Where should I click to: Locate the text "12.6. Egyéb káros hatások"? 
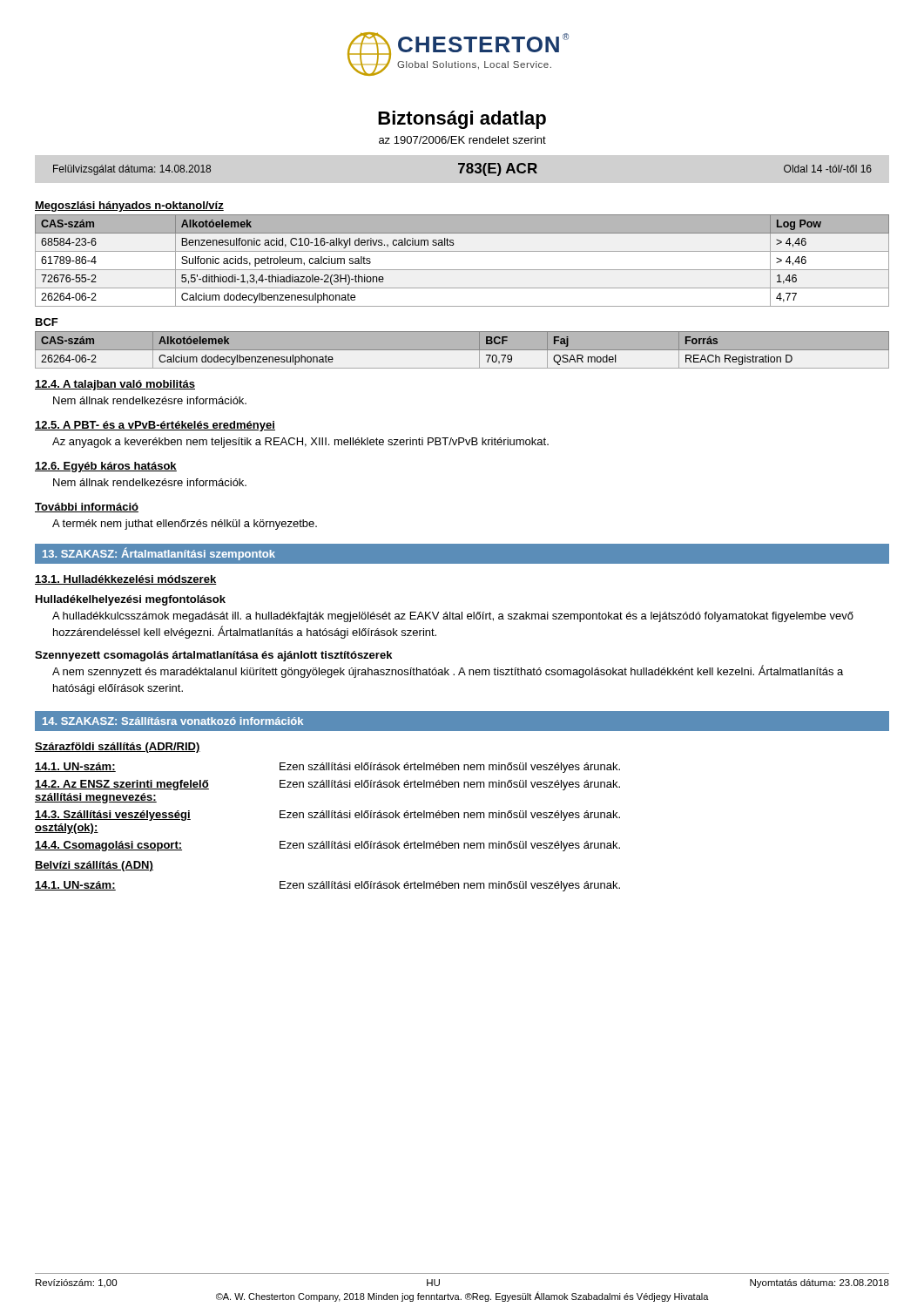[x=106, y=465]
